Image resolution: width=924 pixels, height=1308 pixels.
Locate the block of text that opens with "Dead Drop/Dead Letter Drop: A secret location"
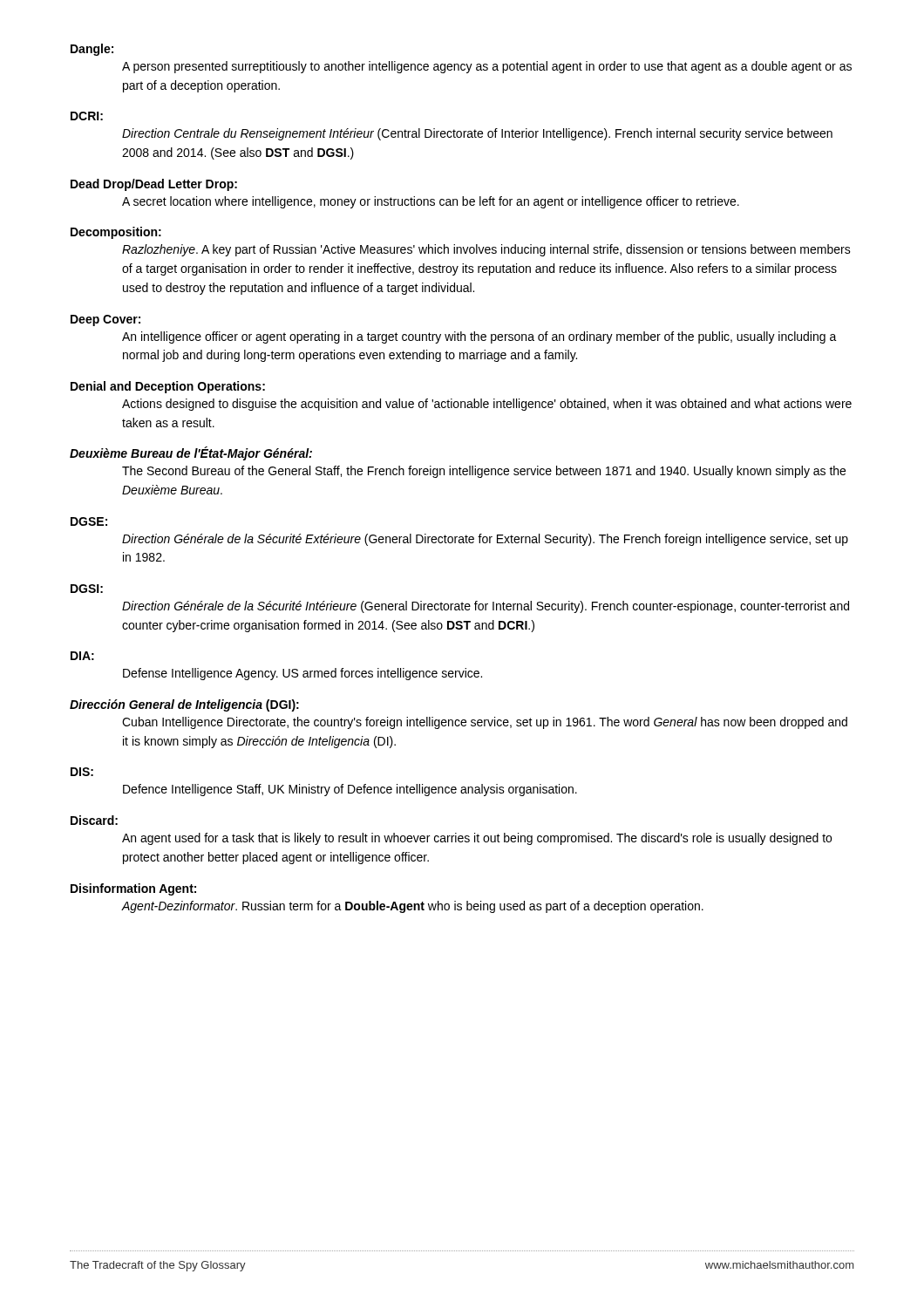tap(462, 194)
